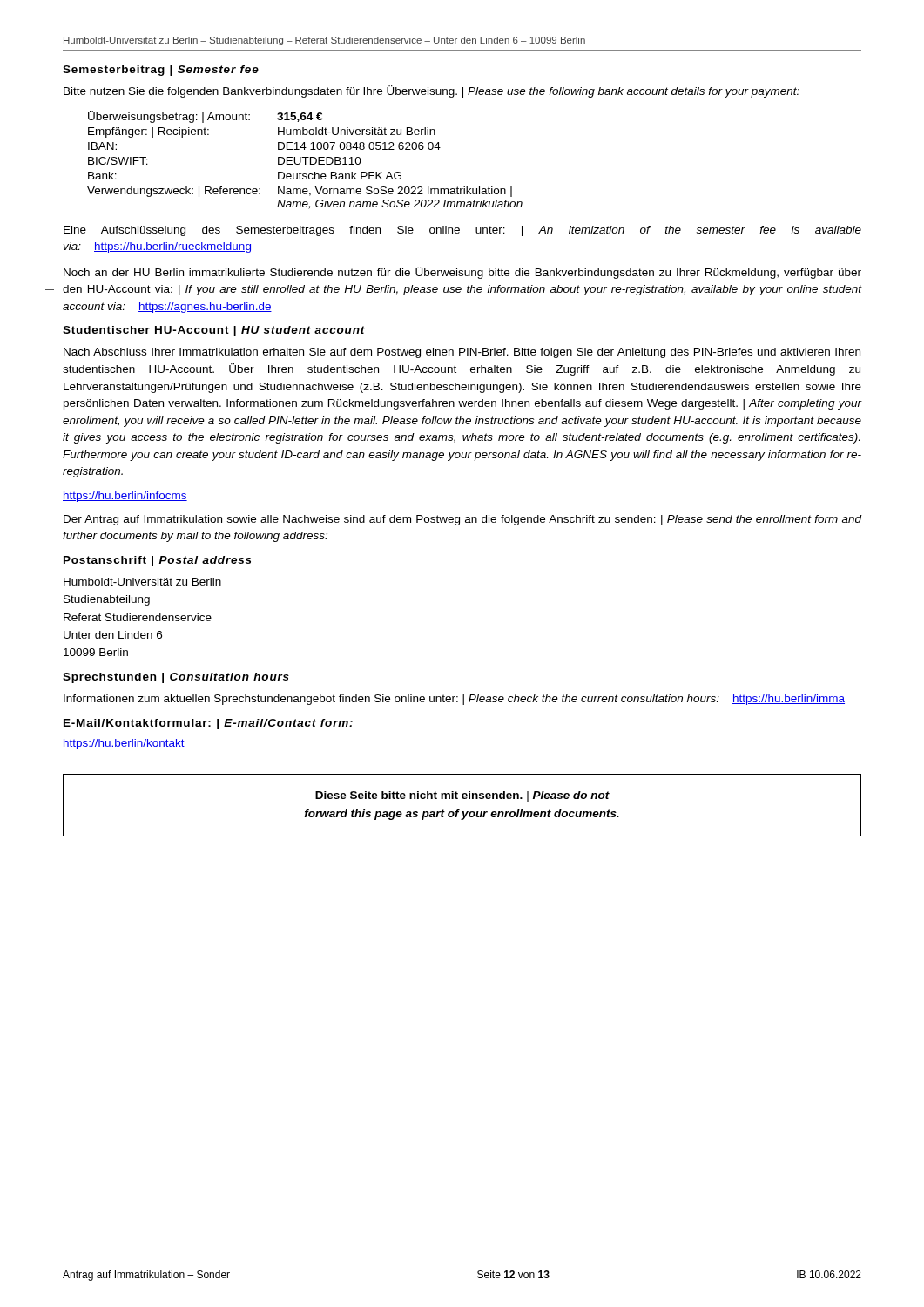Find the passage starting "E-Mail/Kontaktformular: | E-mail/Contact"
This screenshot has width=924, height=1307.
point(208,723)
